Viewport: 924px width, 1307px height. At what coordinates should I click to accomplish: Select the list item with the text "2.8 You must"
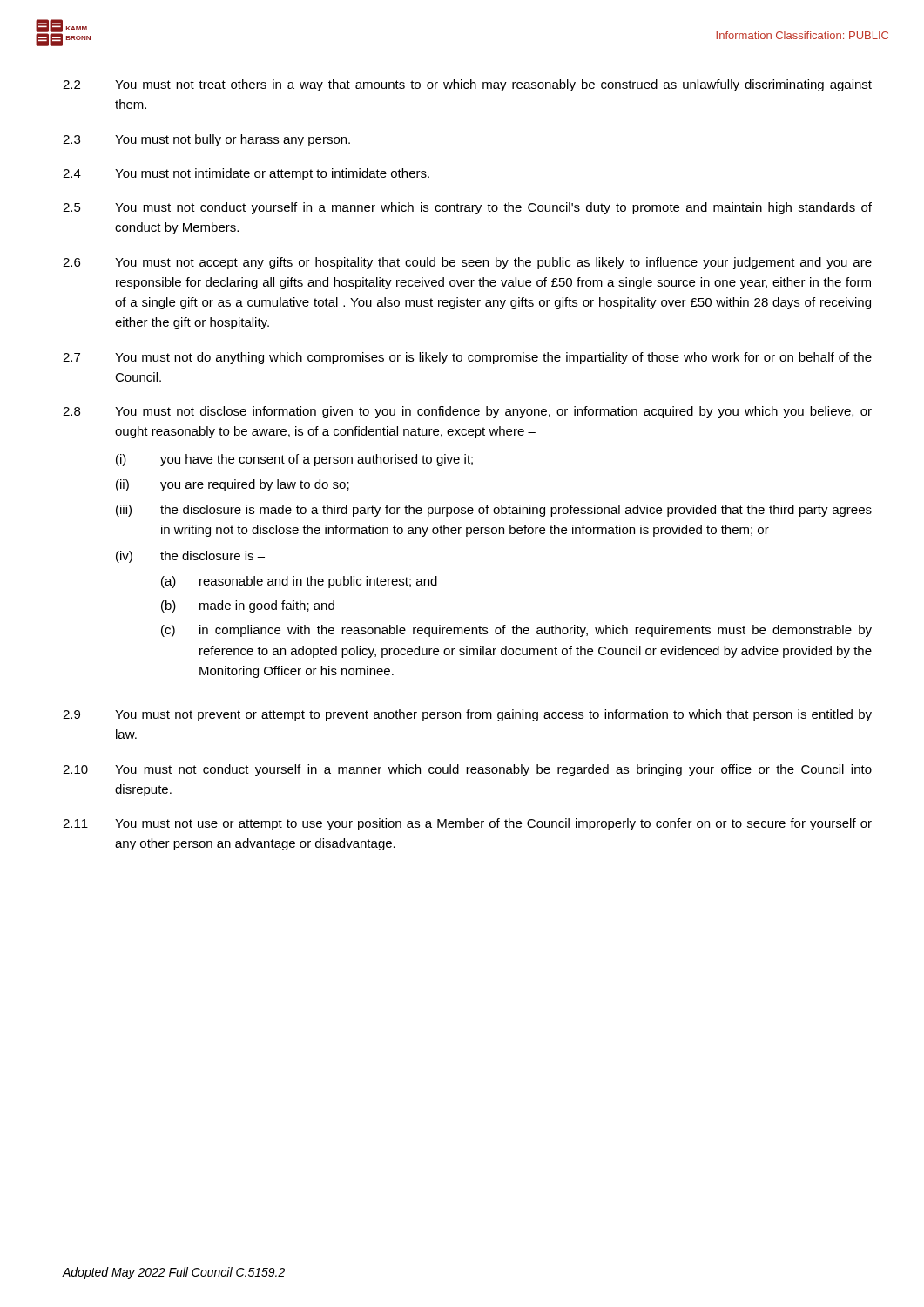467,545
